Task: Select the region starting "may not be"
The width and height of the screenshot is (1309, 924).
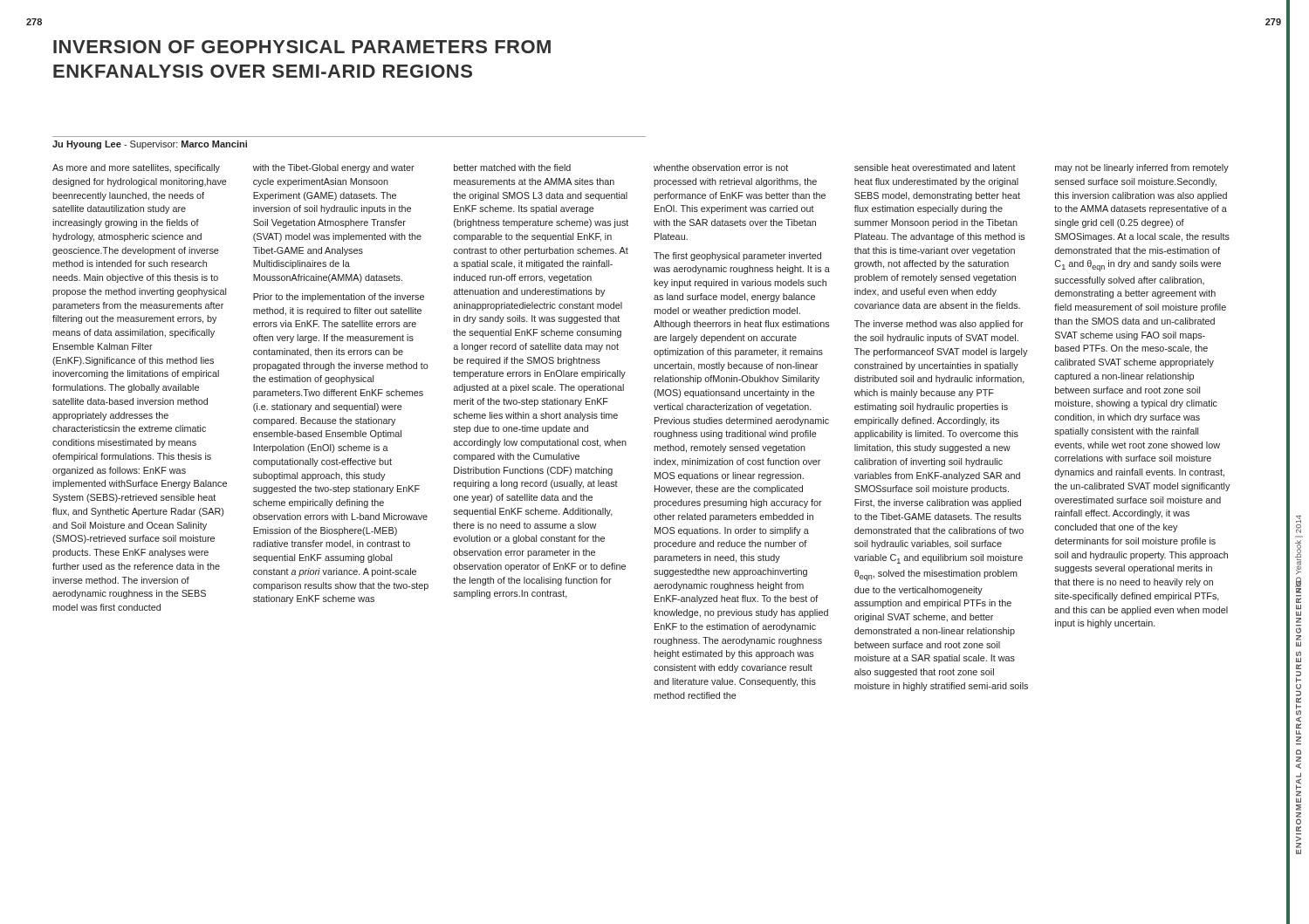Action: pyautogui.click(x=1142, y=396)
